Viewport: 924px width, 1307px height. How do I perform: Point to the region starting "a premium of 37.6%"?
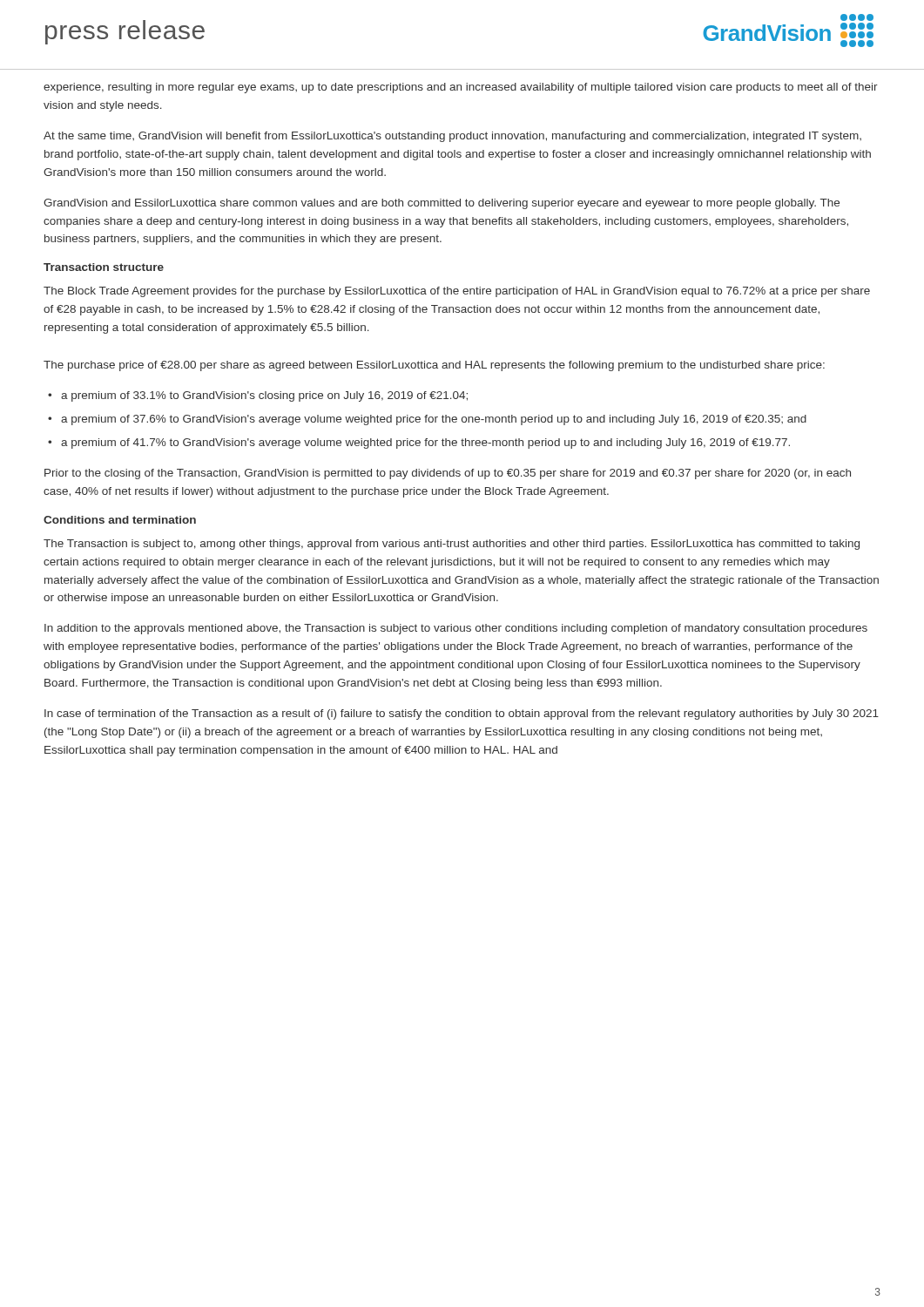click(x=434, y=419)
